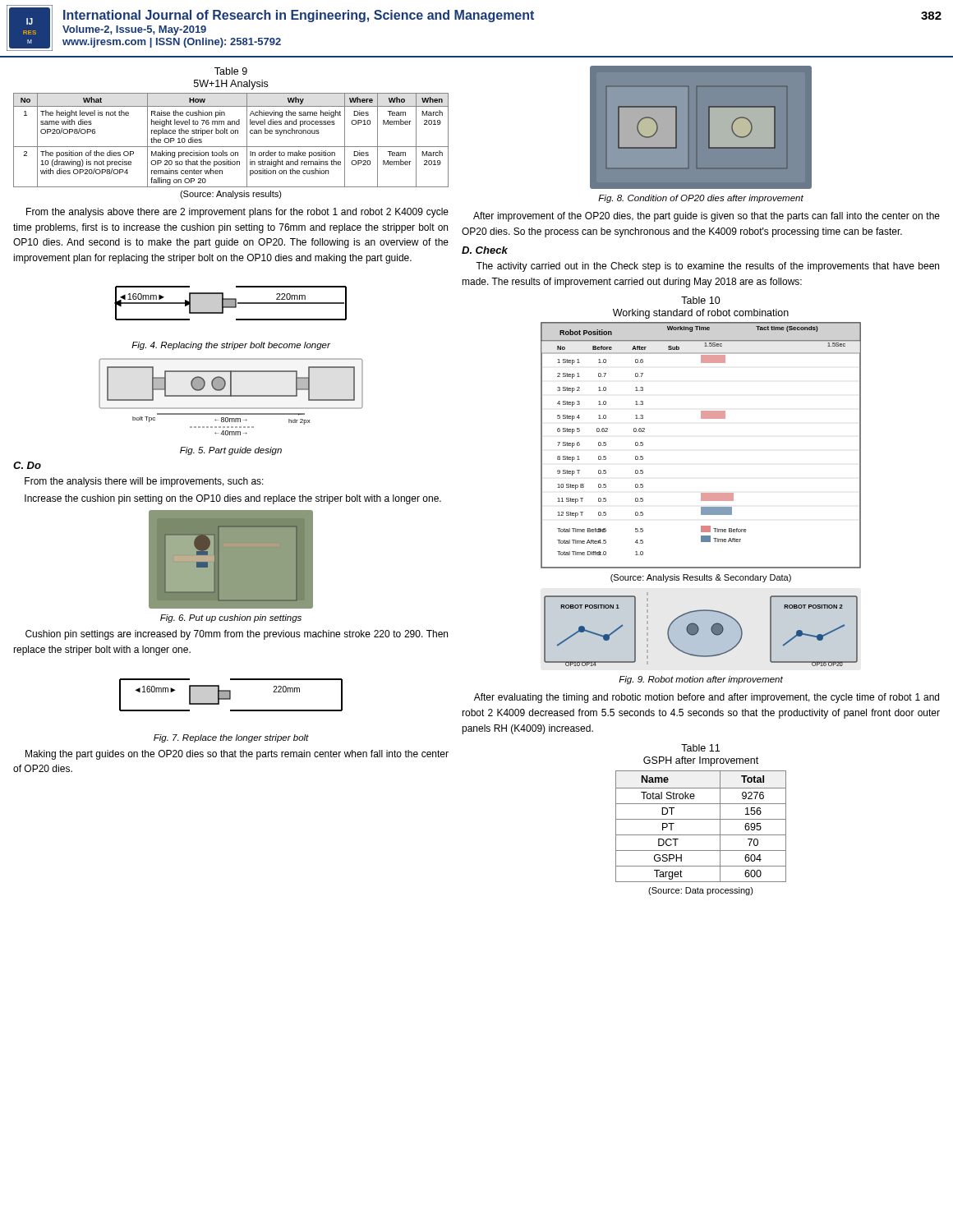Locate the text block starting "Cushion pin settings are increased by 70mm from"
Screen dimensions: 1232x953
click(x=231, y=642)
